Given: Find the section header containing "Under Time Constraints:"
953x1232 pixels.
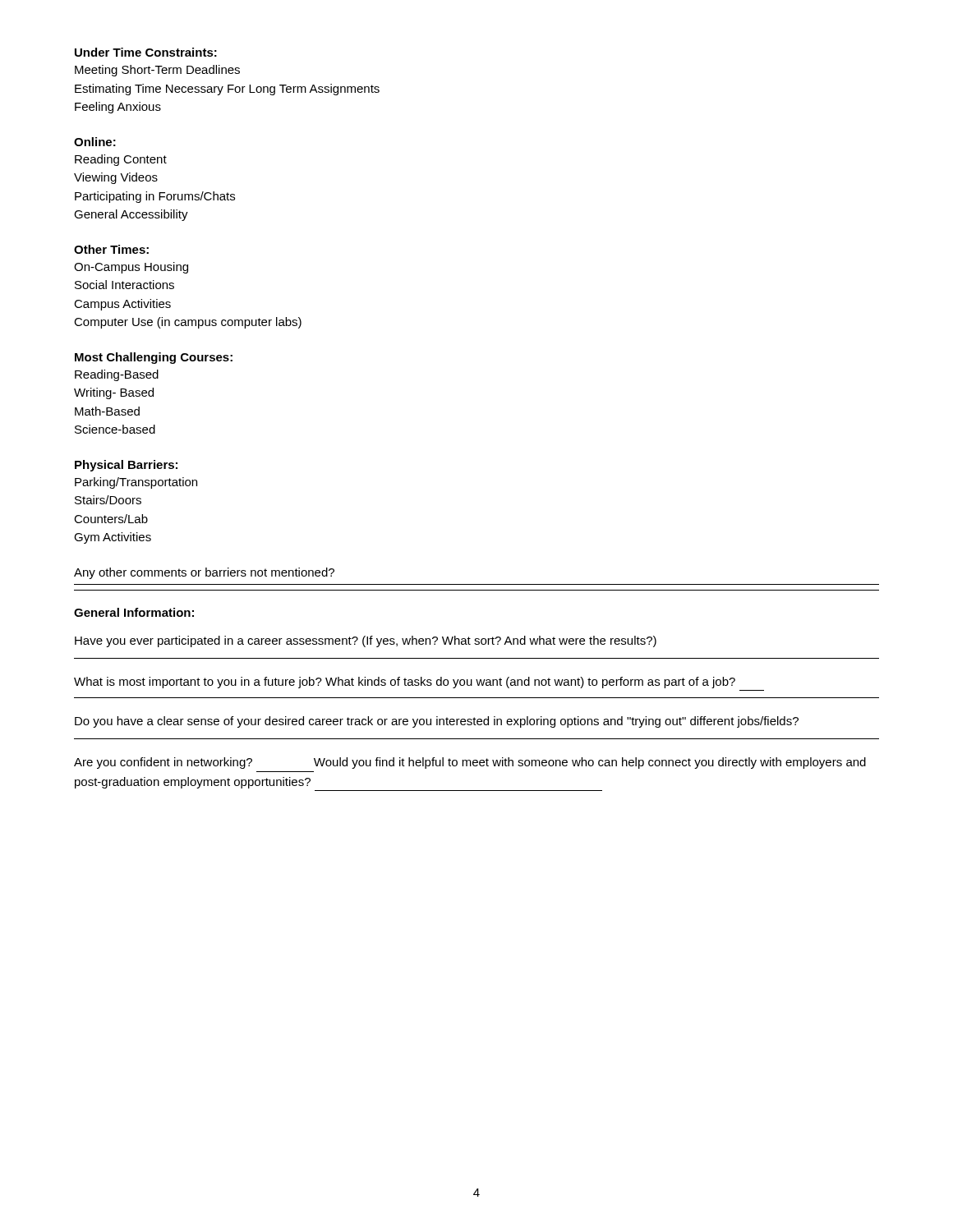Looking at the screenshot, I should tap(146, 52).
